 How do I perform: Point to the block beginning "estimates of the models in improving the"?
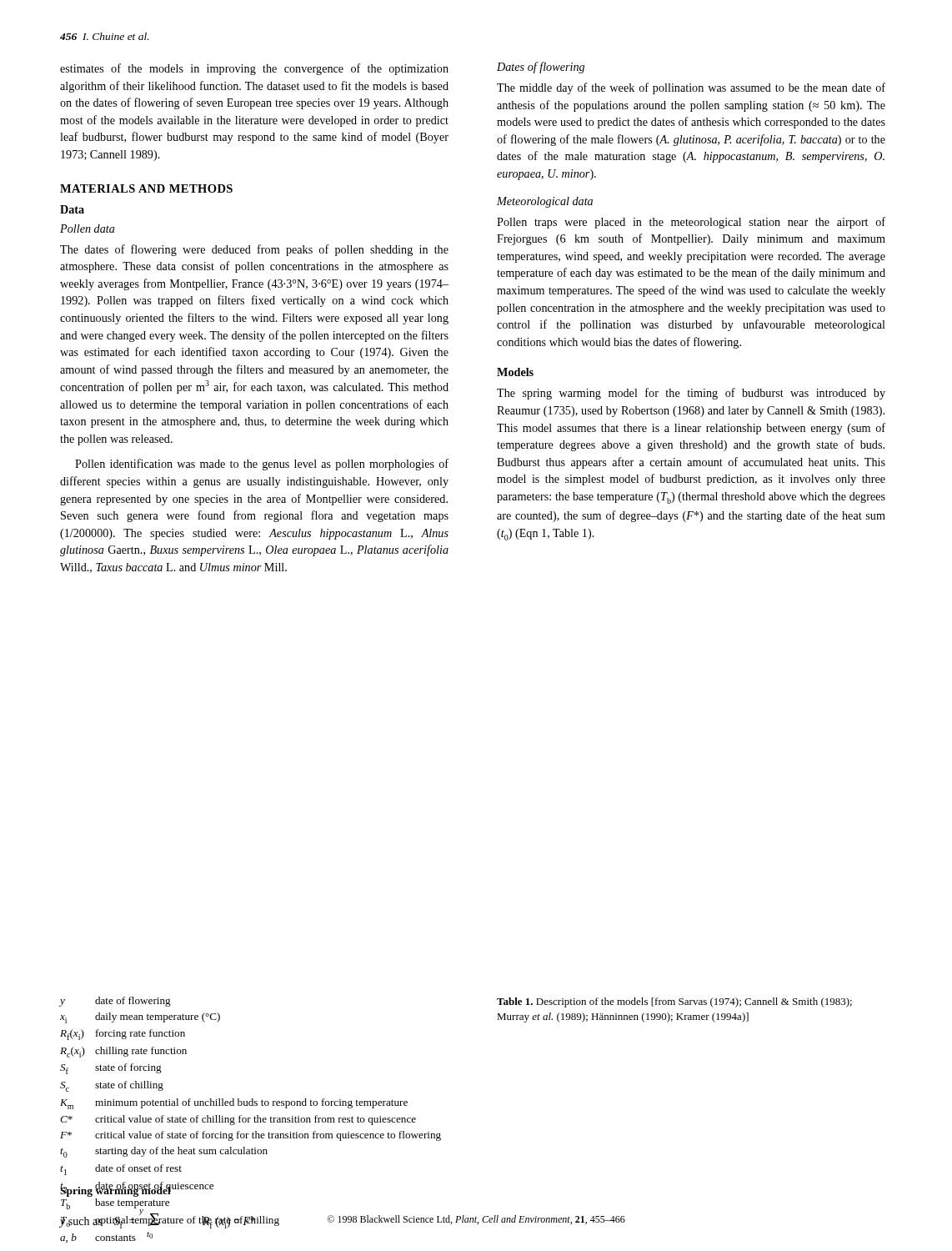click(254, 112)
